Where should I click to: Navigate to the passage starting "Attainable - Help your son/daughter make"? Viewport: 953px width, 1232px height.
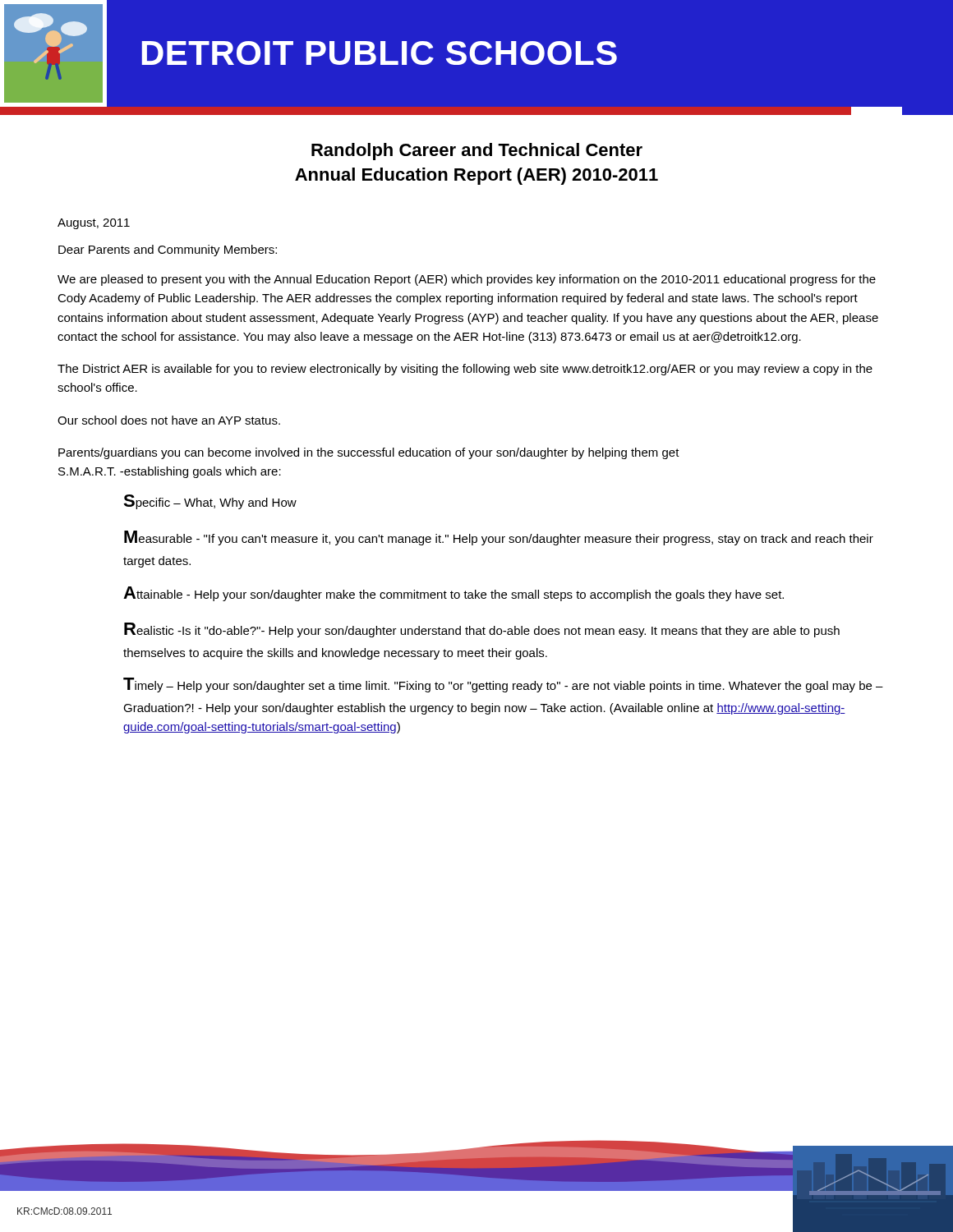point(454,592)
